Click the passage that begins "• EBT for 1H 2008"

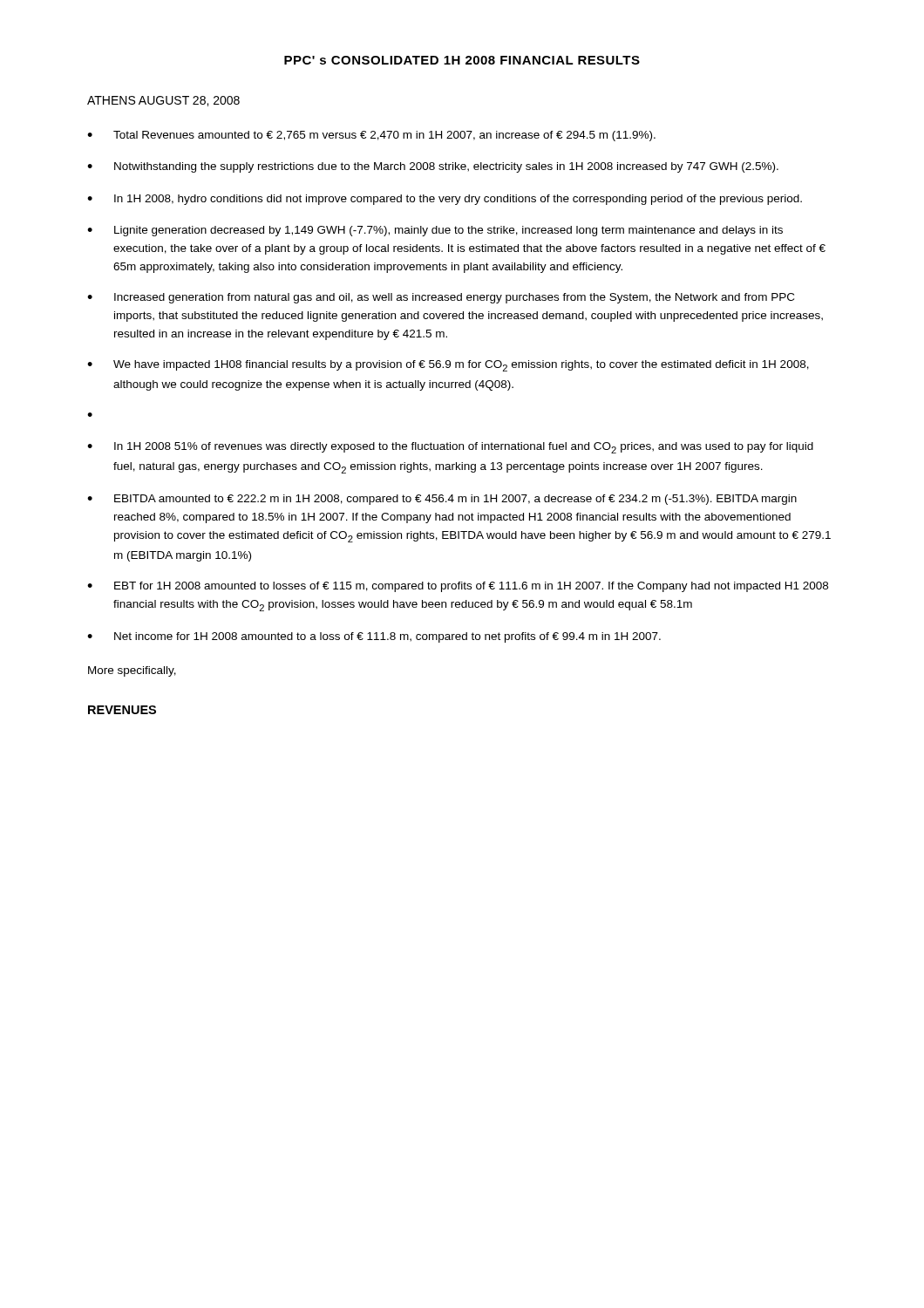462,597
